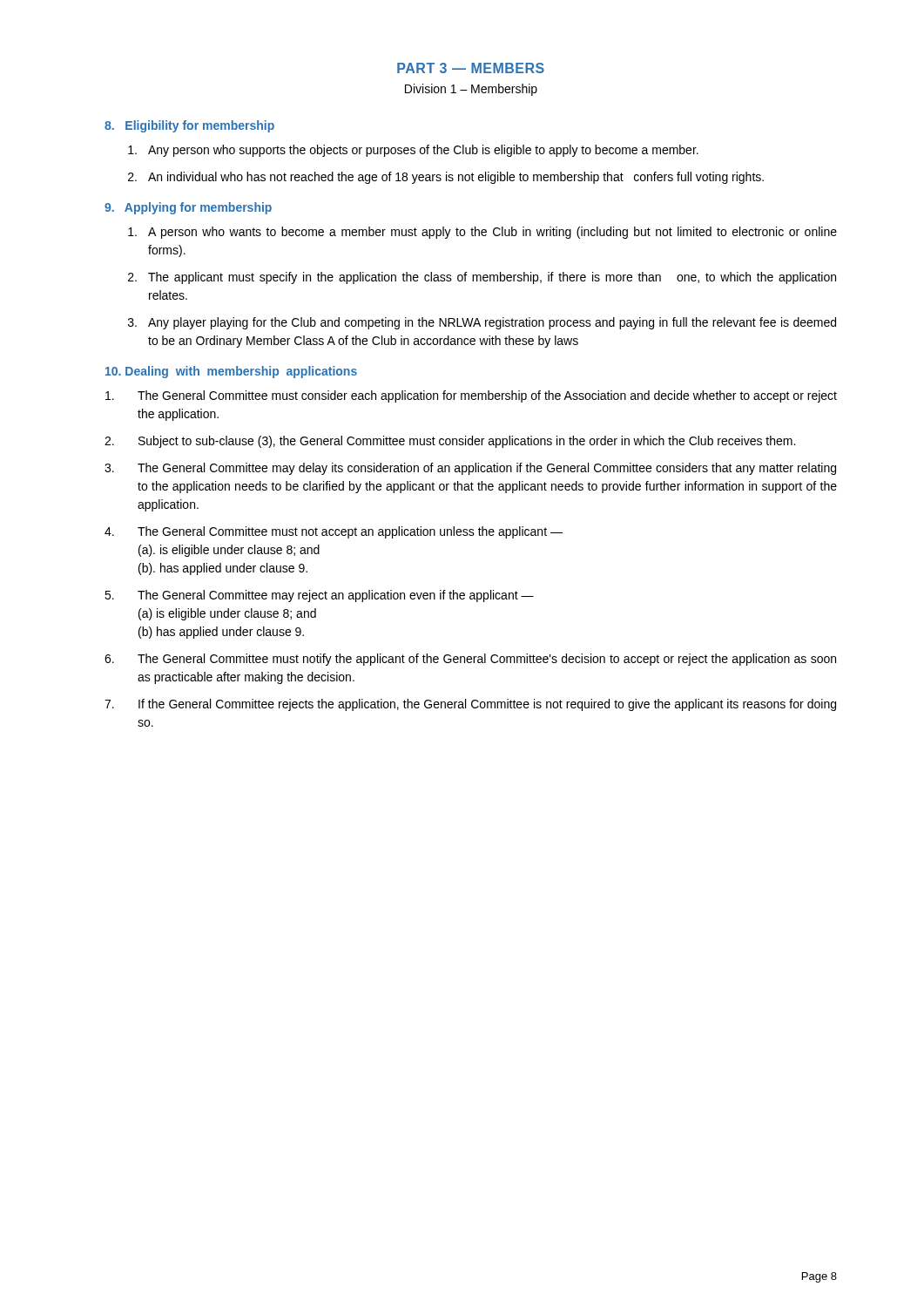Select the text starting "3. Any player playing"
The image size is (924, 1307).
[471, 332]
